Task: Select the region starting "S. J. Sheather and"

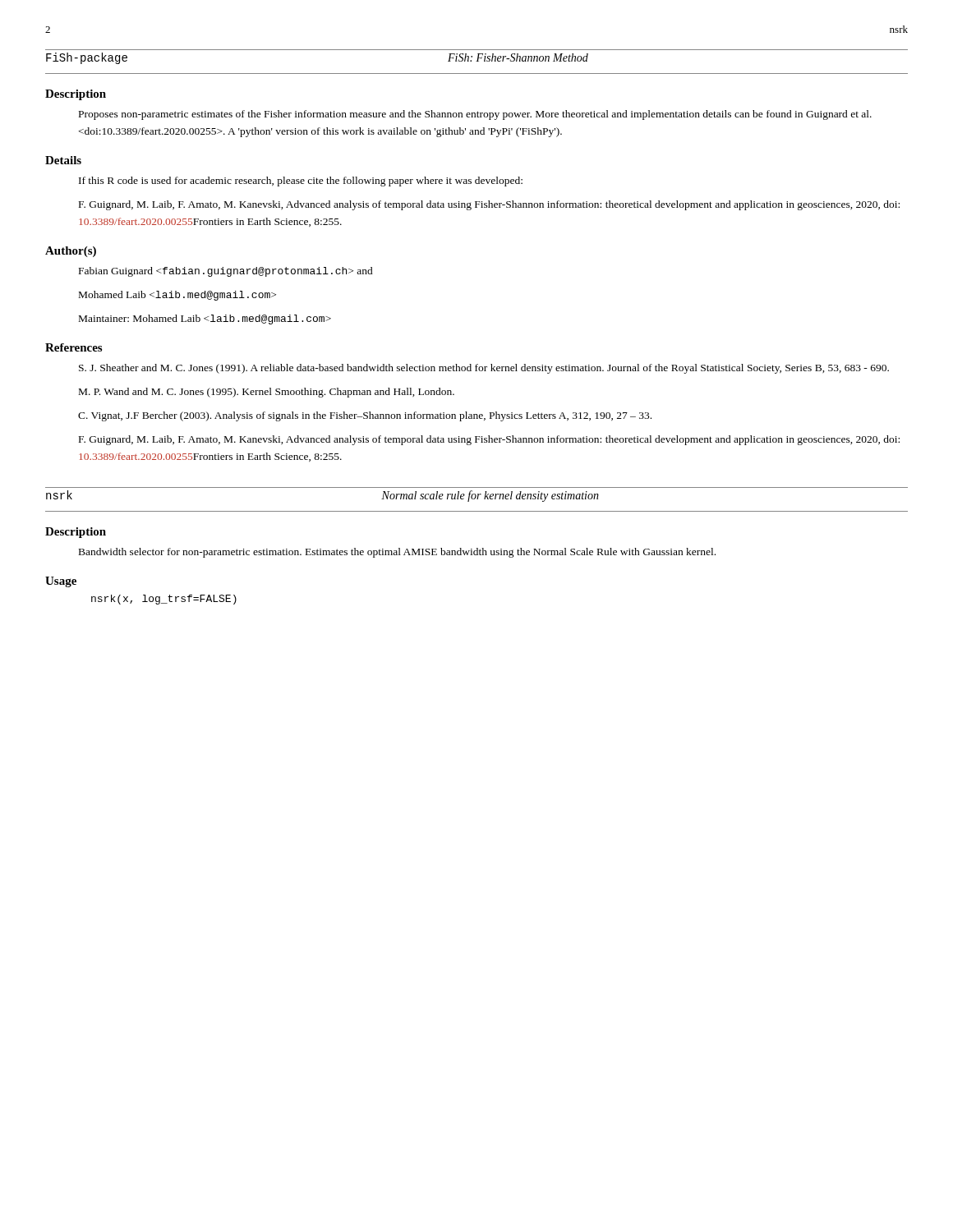Action: click(x=484, y=368)
